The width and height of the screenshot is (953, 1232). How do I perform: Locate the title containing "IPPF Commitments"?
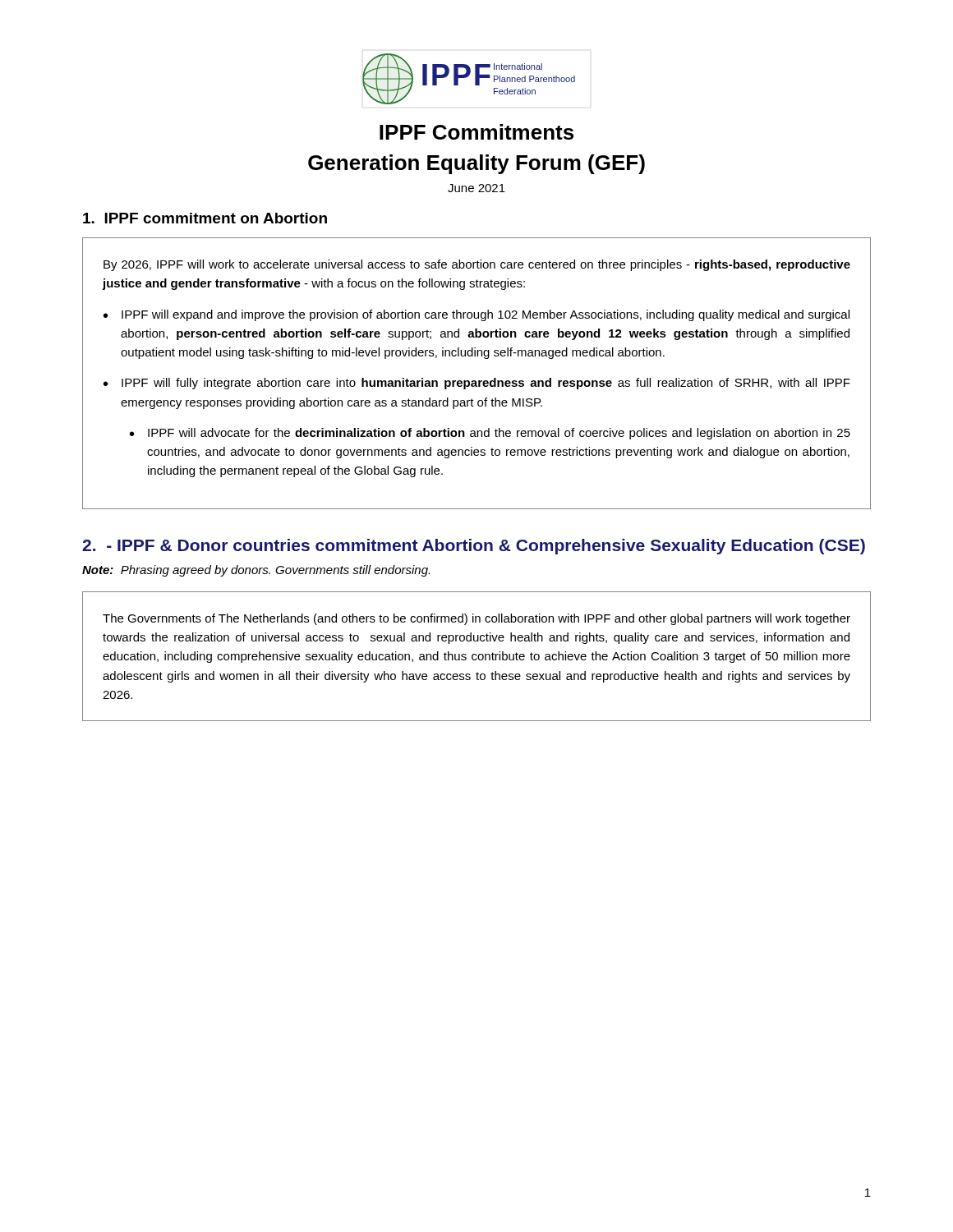coord(476,132)
